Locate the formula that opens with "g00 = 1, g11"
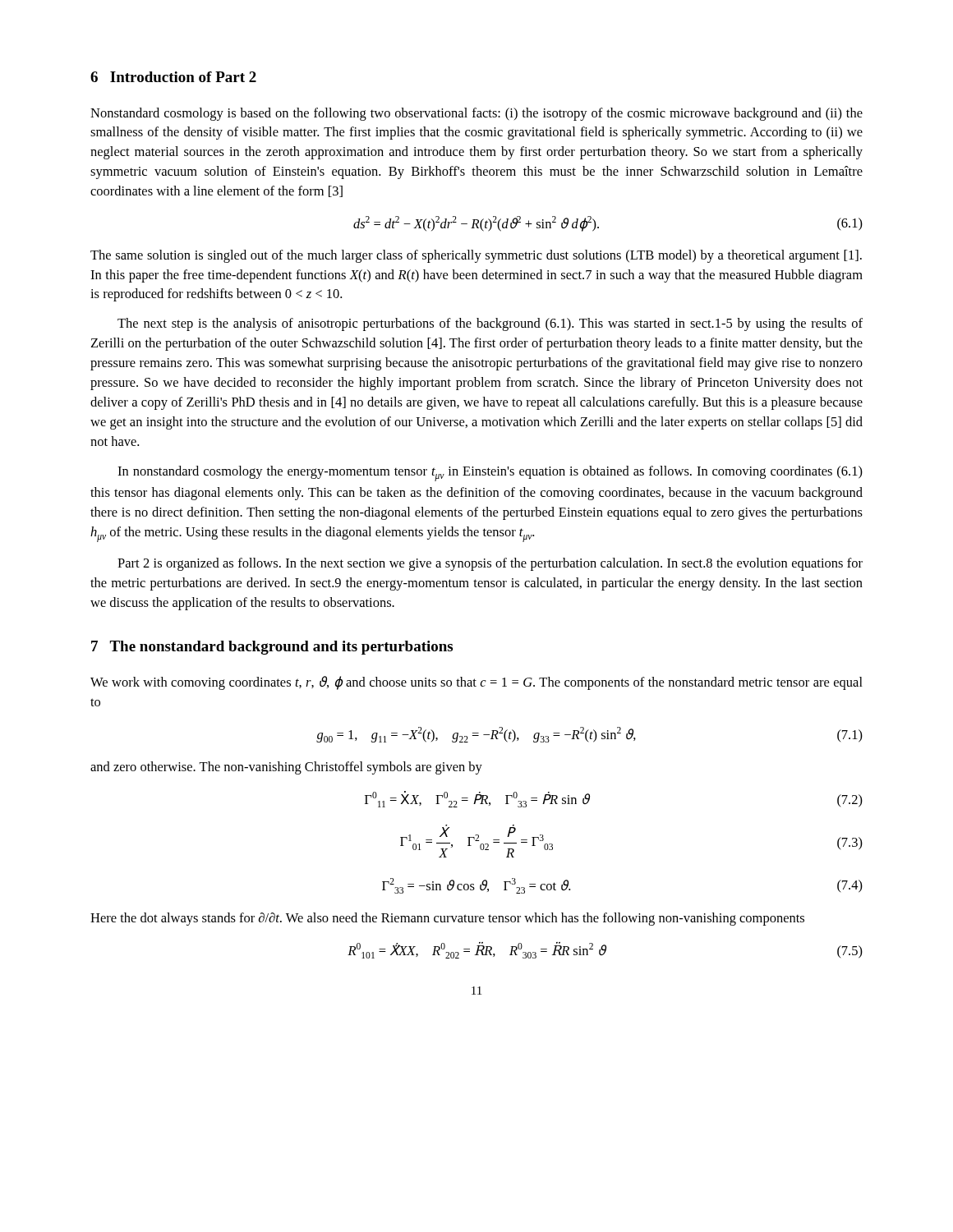Viewport: 953px width, 1232px height. (x=476, y=735)
